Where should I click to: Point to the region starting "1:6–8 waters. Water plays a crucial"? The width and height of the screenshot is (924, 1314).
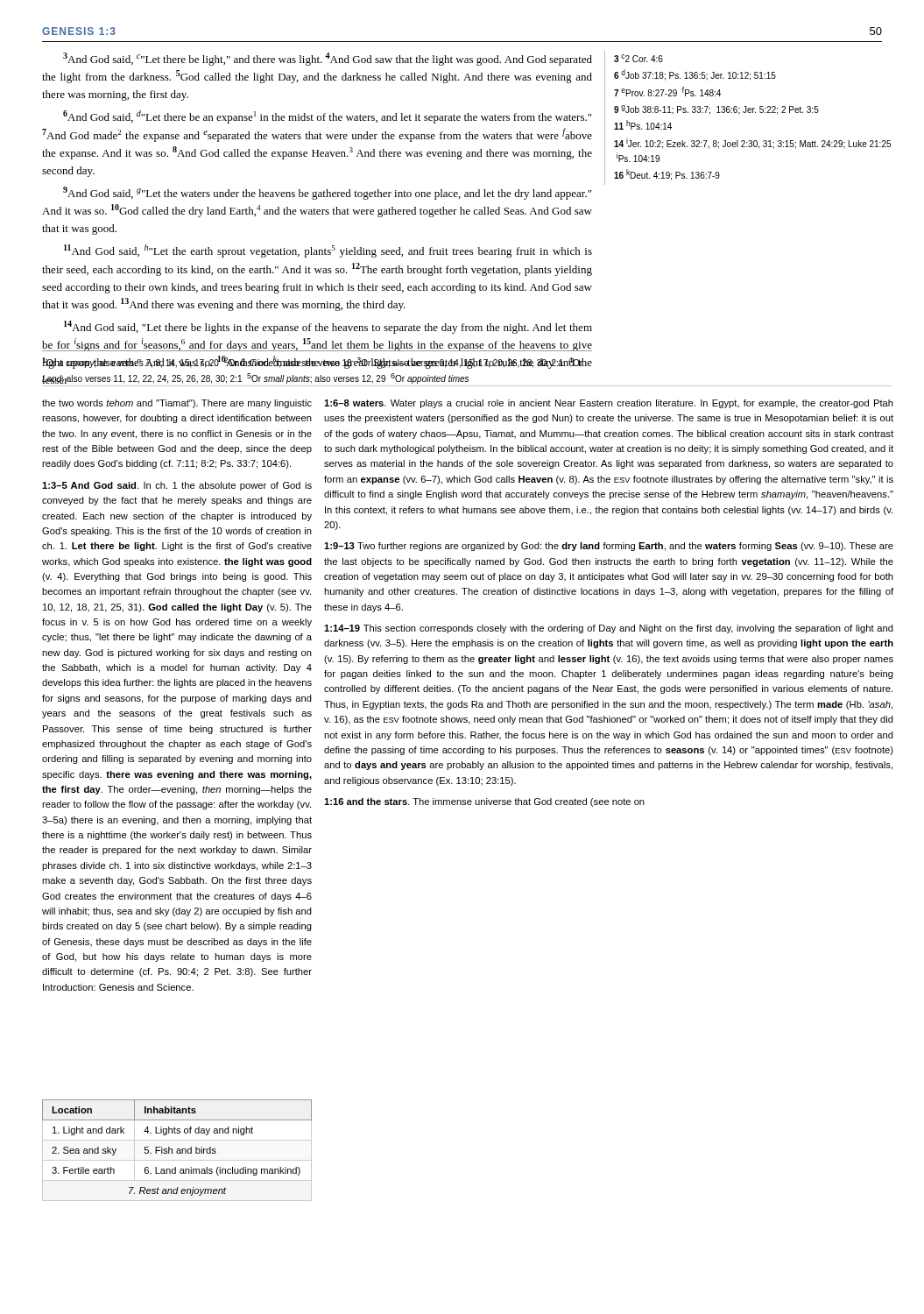pos(609,603)
